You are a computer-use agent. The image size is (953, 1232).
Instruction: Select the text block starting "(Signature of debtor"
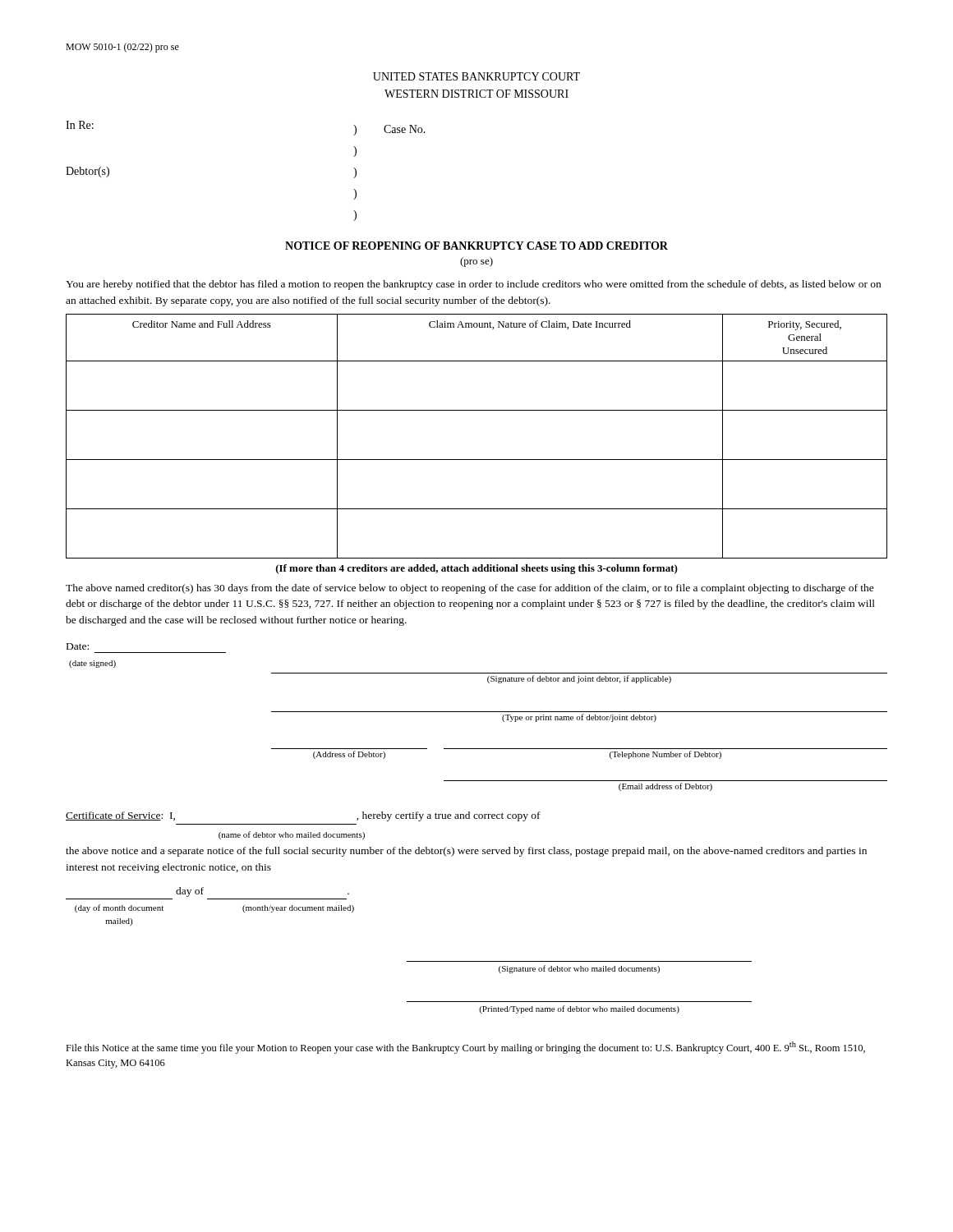tap(579, 980)
